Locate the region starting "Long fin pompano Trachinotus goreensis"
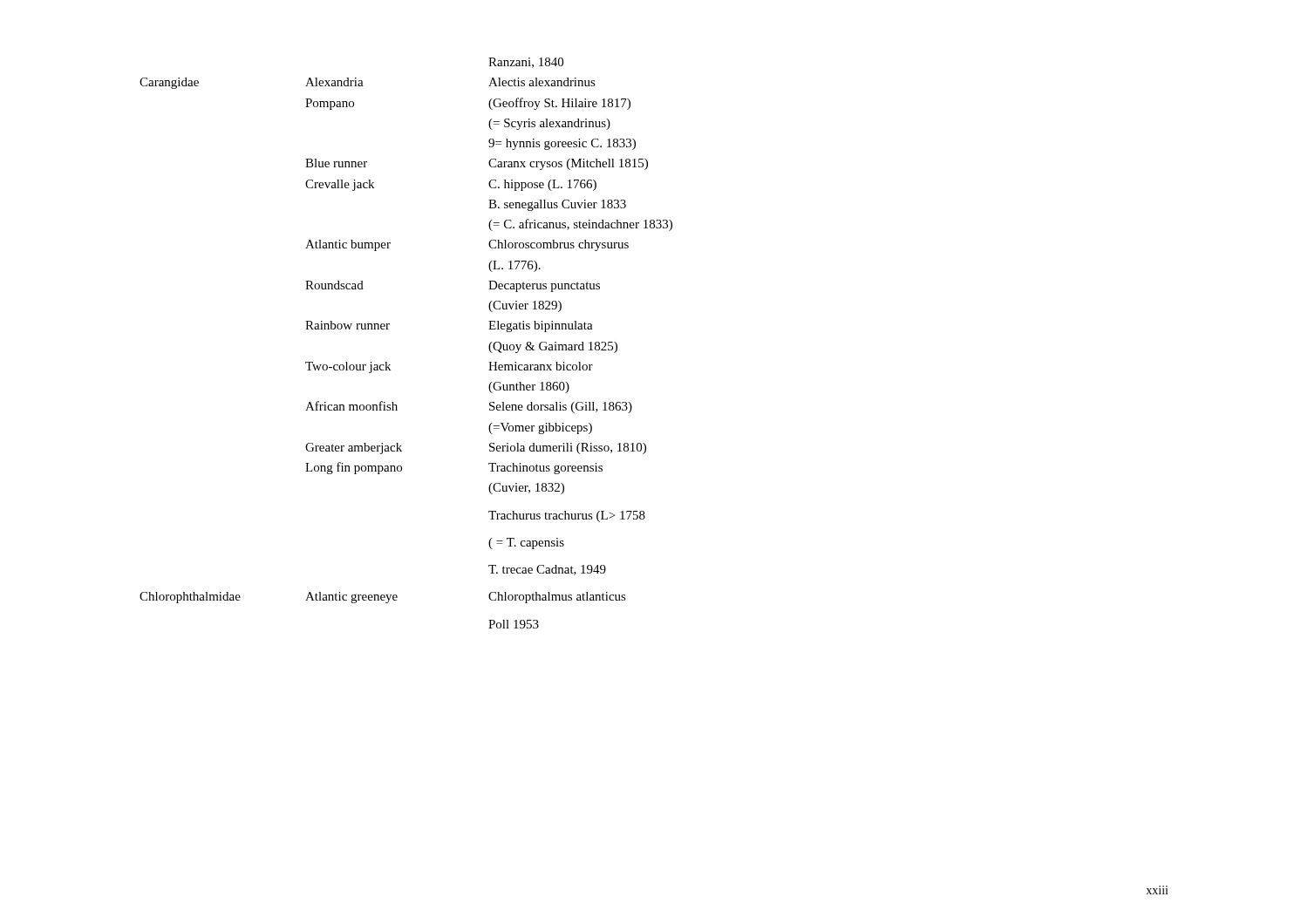 click(x=358, y=467)
